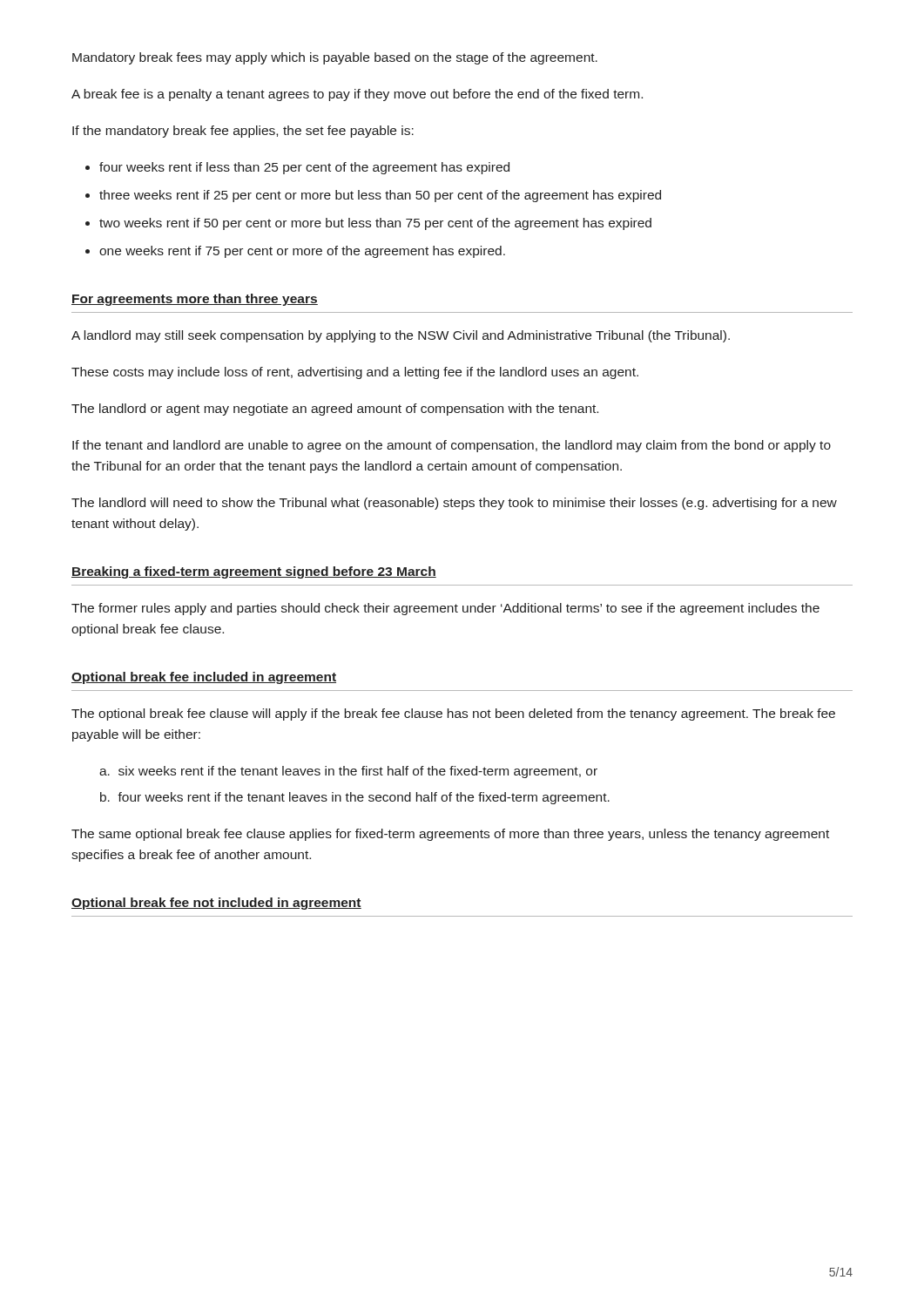Locate the block of text that opens with "The landlord will need to show the"
Screen dimensions: 1307x924
(454, 513)
